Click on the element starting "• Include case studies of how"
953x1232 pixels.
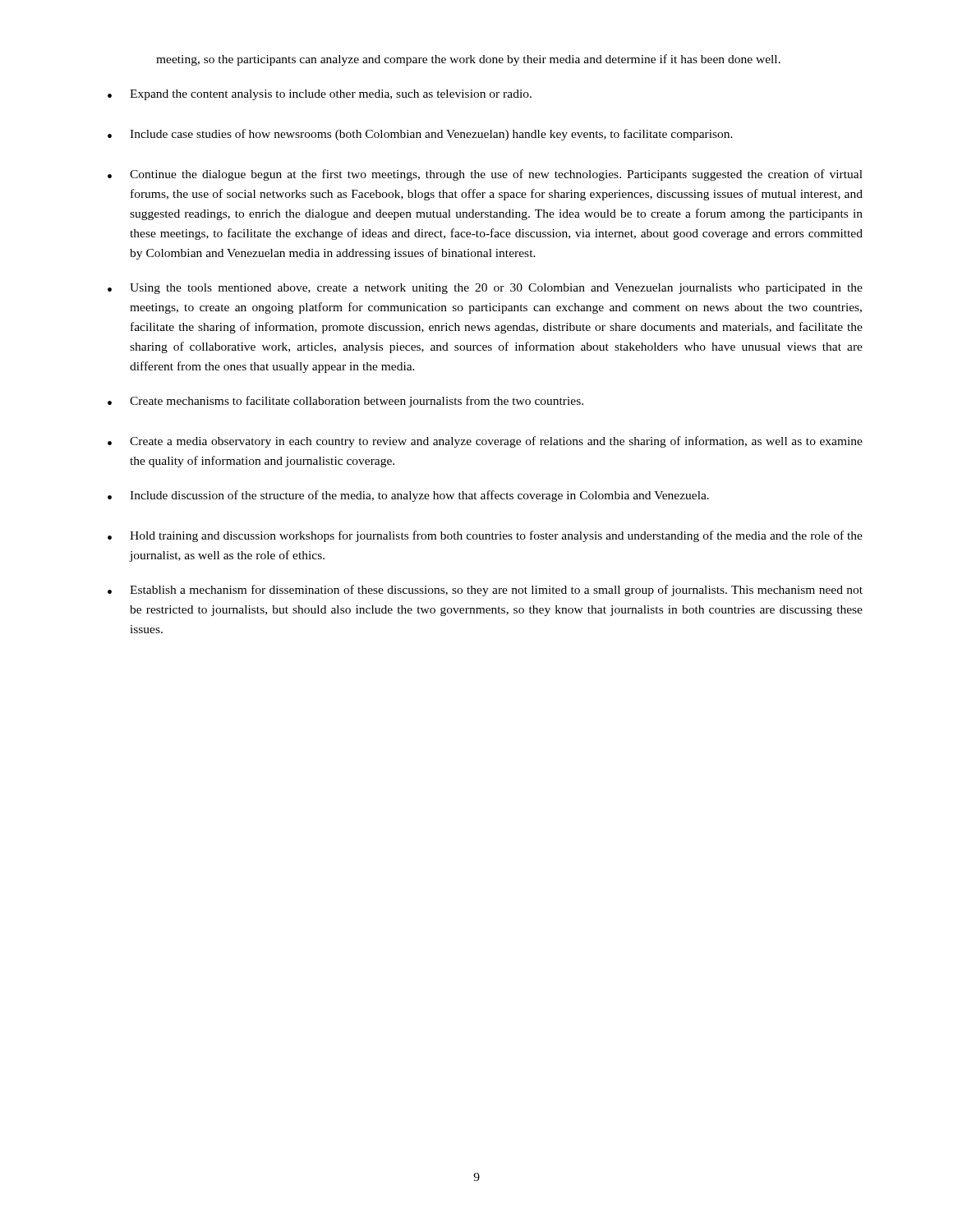(485, 137)
